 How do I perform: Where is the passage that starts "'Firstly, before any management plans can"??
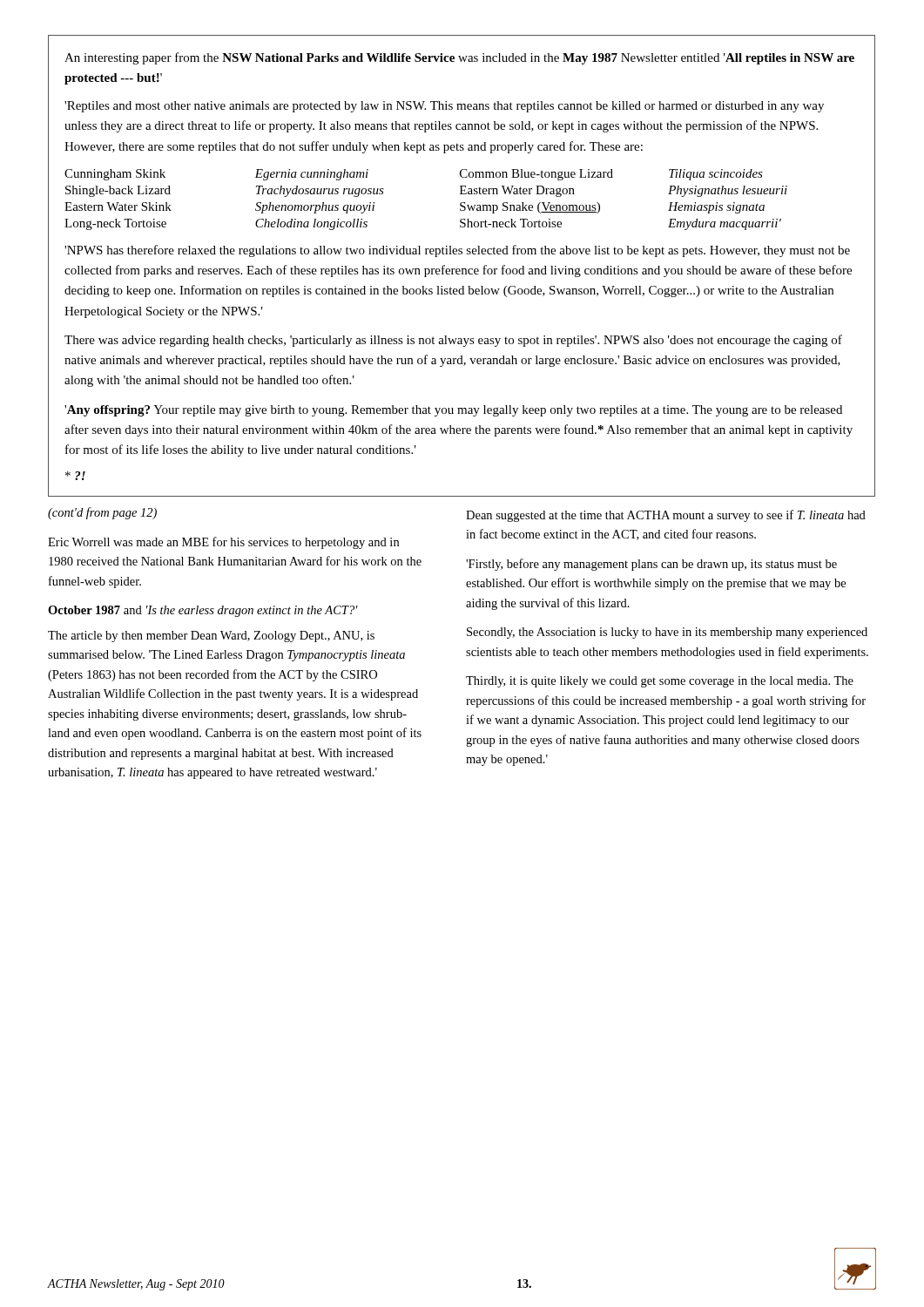[656, 583]
